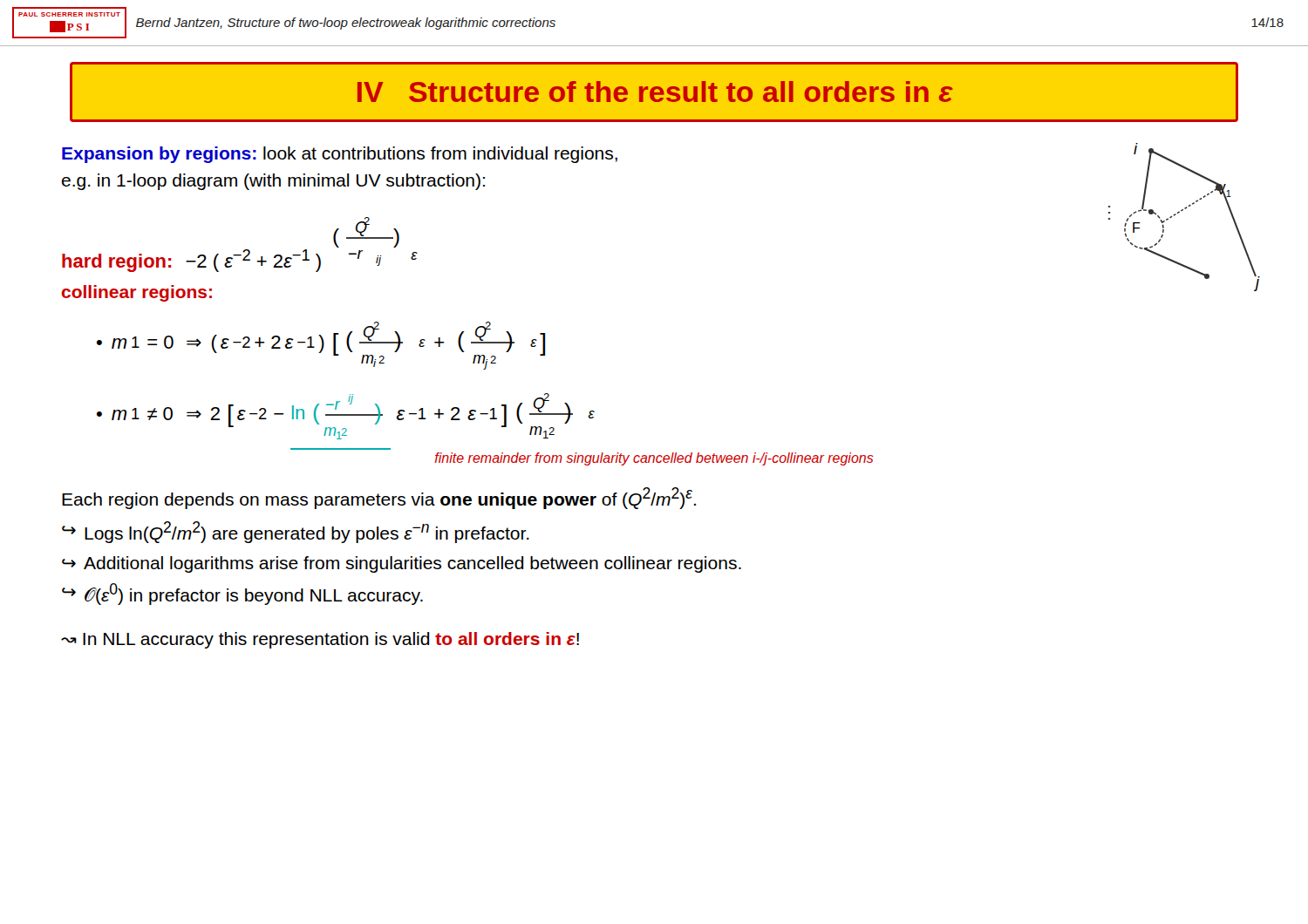Viewport: 1308px width, 924px height.
Task: Locate the text block starting "↪ Logs ln(Q2/m2)"
Action: (x=296, y=532)
